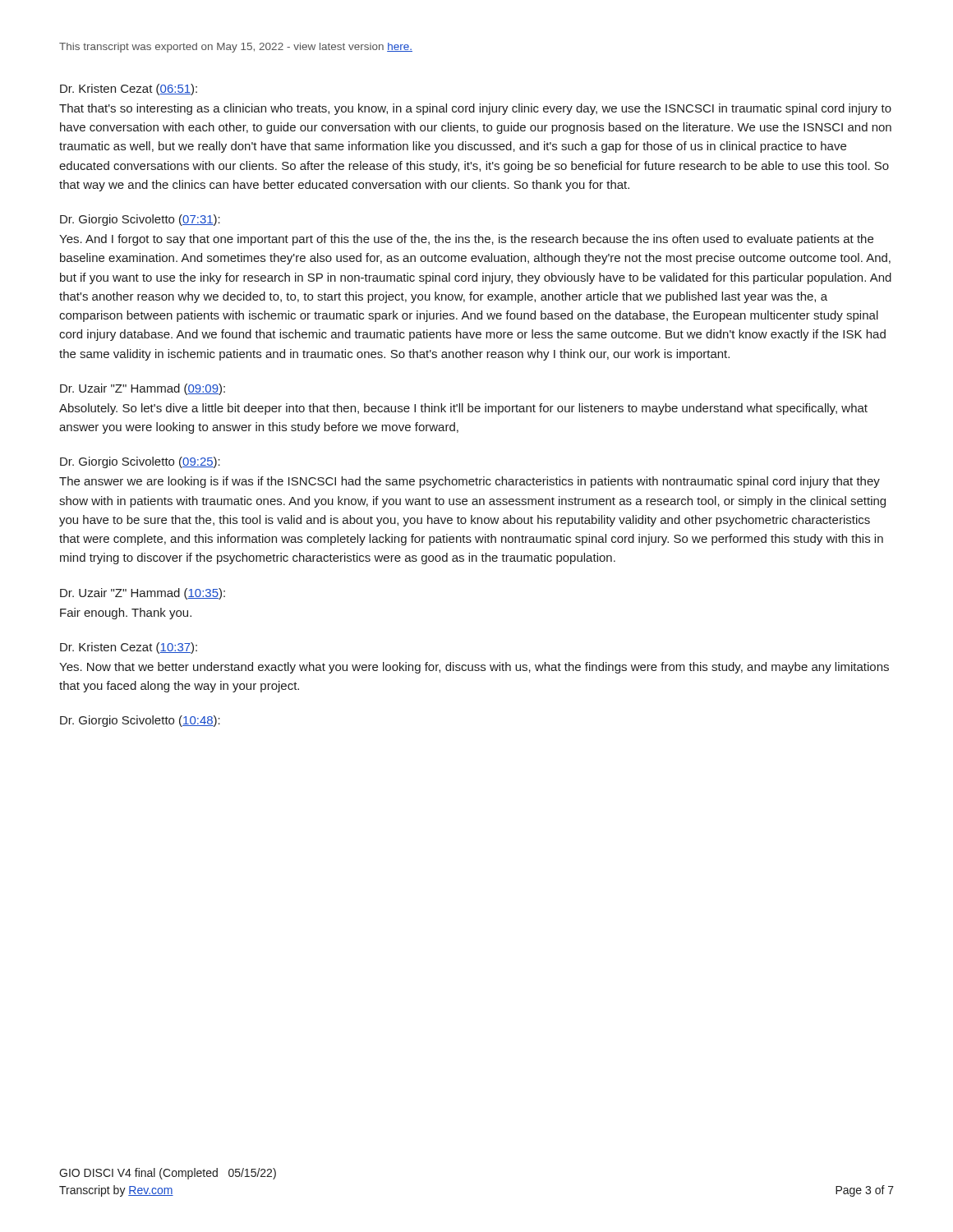Locate the text block with the text "Dr. Kristen Cezat (06:51): That that's so"
The height and width of the screenshot is (1232, 953).
pos(476,138)
